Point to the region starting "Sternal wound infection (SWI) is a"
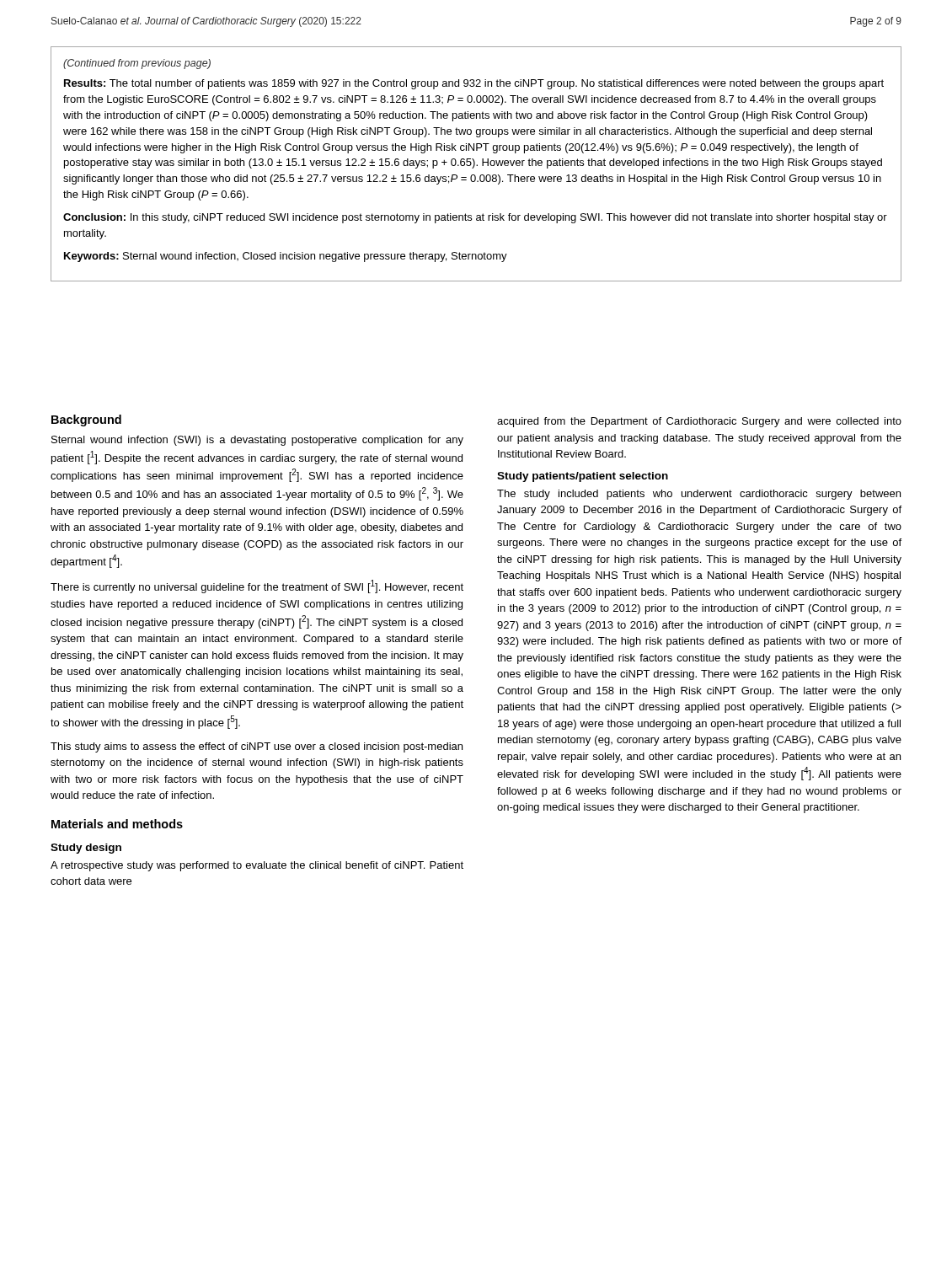Viewport: 952px width, 1264px height. (257, 501)
